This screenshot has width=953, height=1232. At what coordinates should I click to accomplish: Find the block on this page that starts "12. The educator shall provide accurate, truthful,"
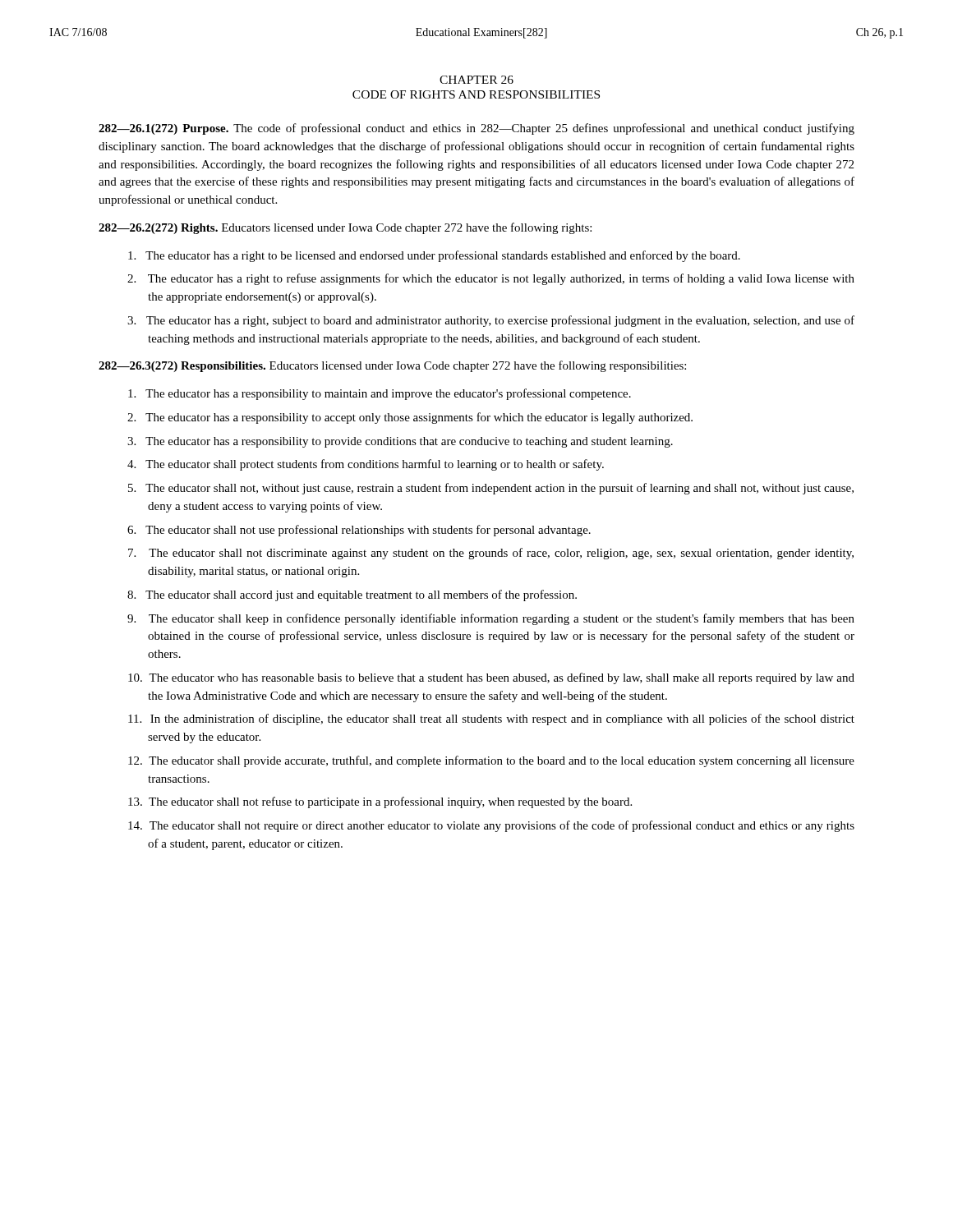[491, 769]
